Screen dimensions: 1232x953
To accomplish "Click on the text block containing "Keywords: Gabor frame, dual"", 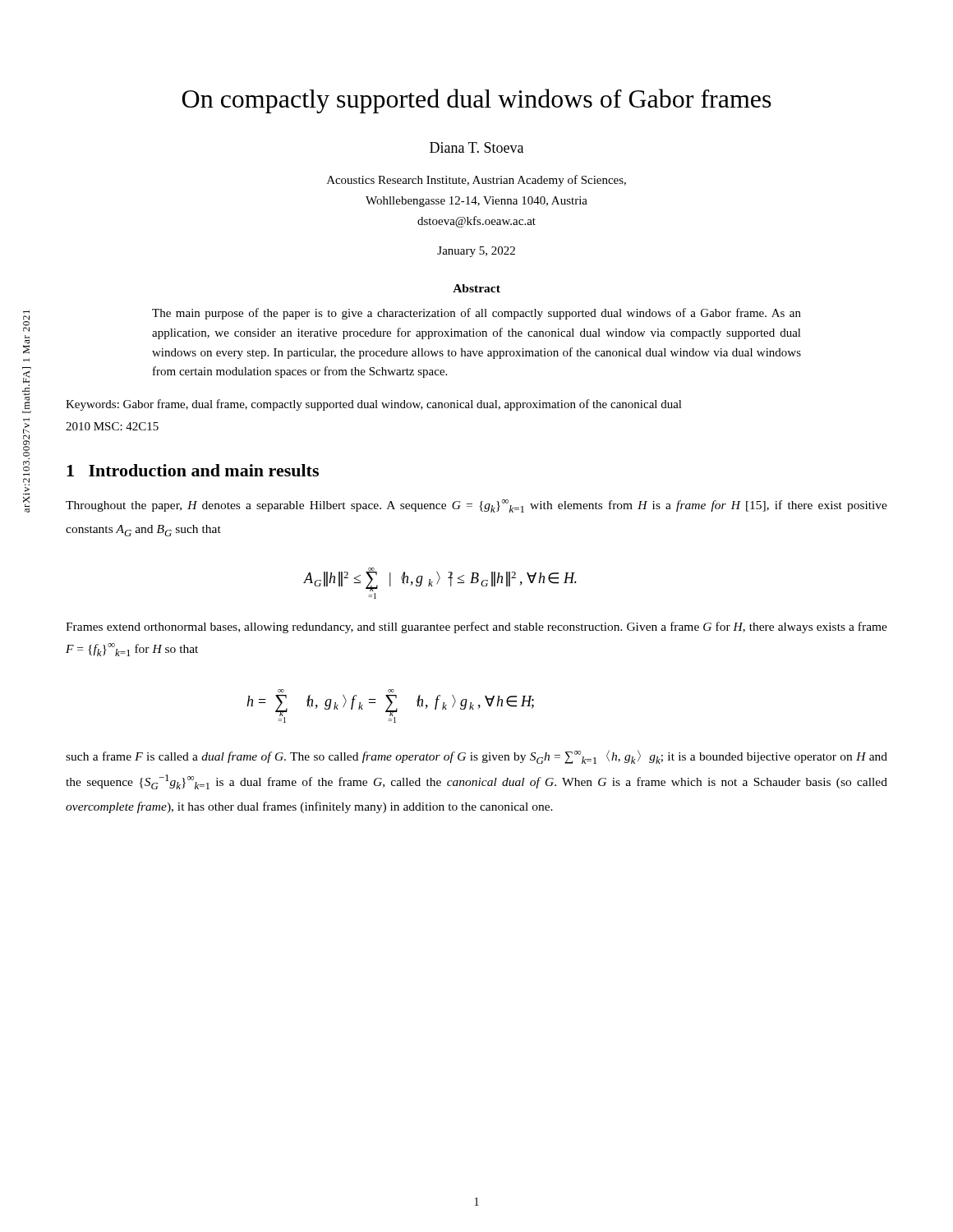I will pos(374,404).
